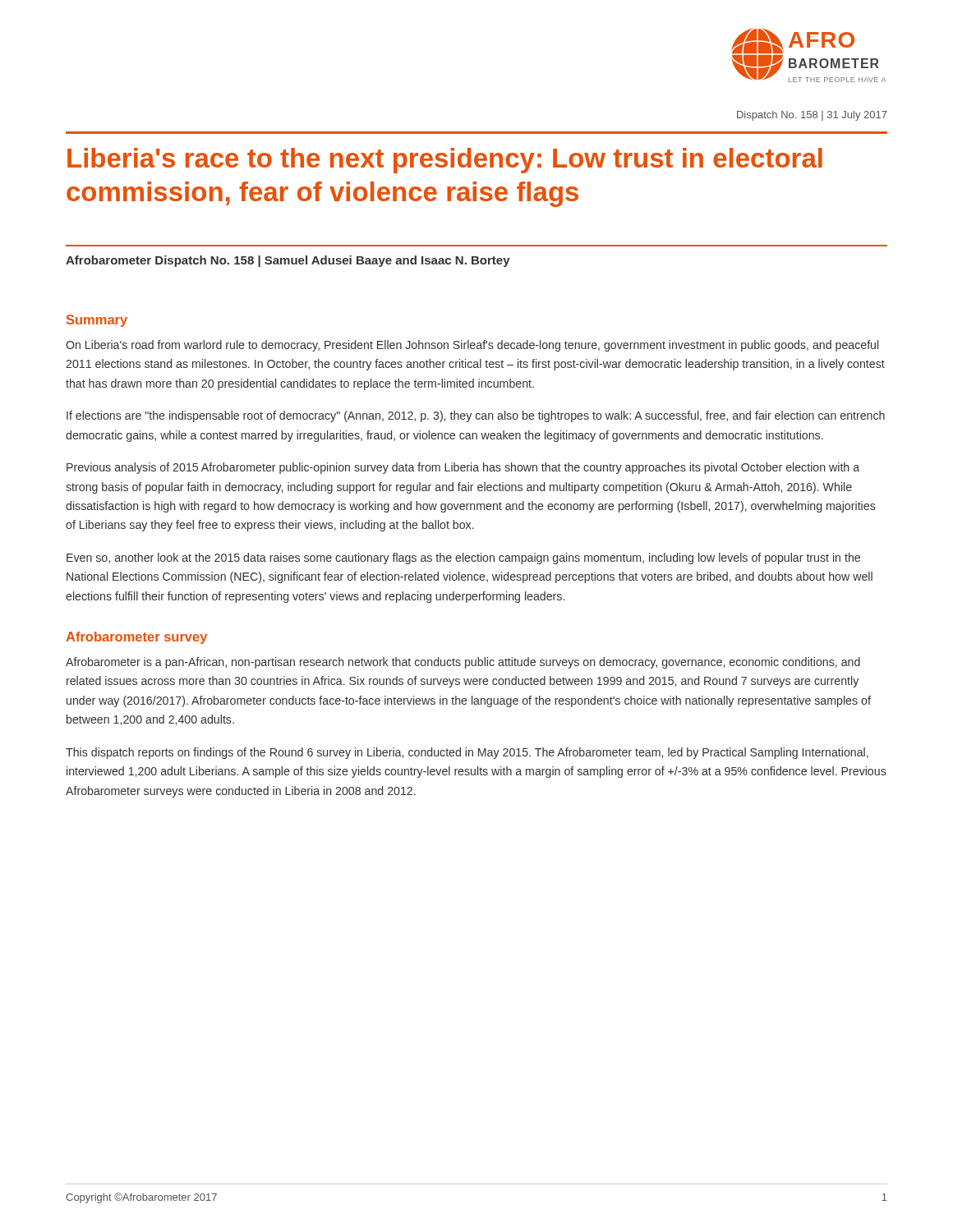Select the passage starting "Previous analysis of 2015"
953x1232 pixels.
point(471,496)
